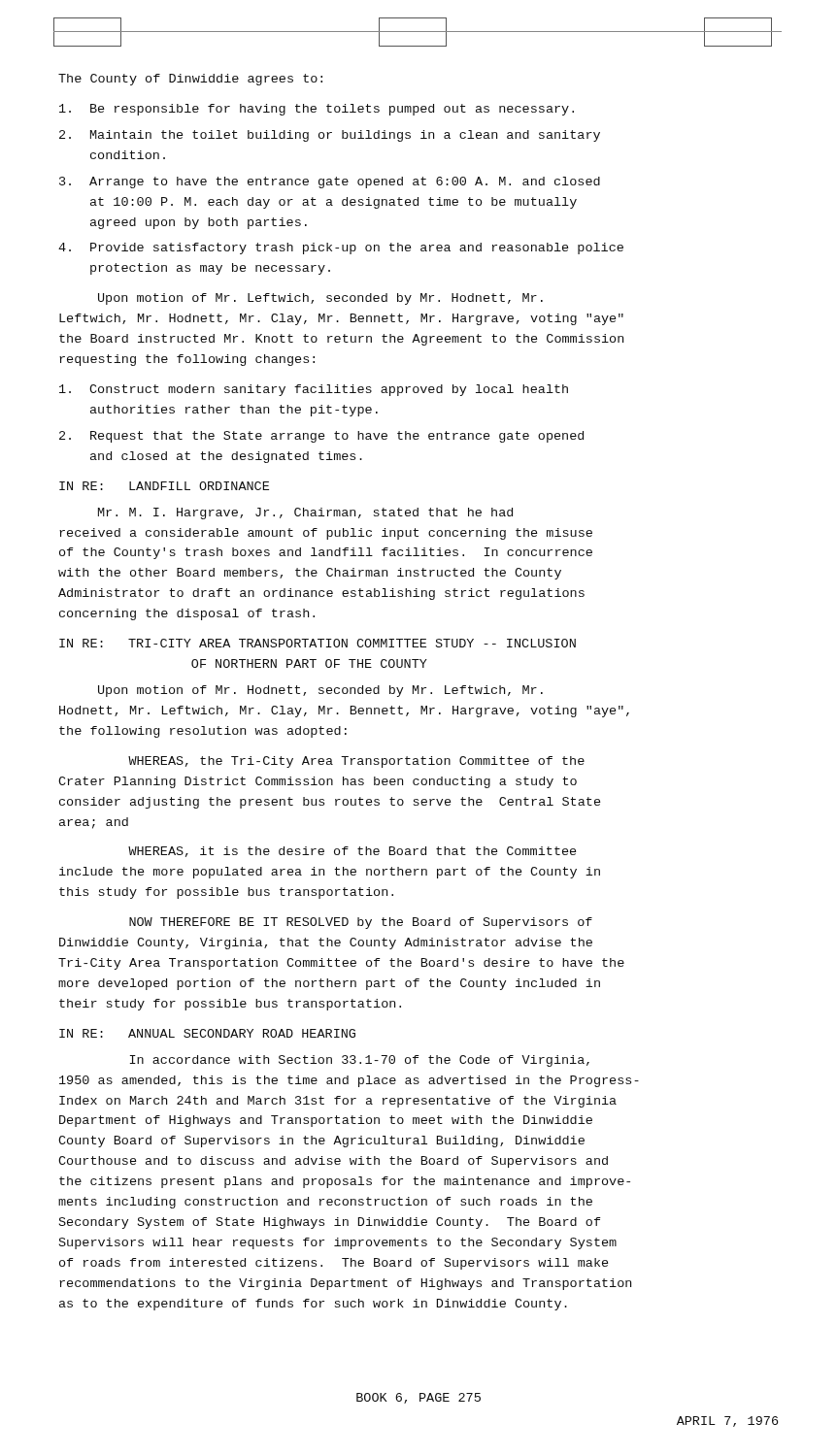This screenshot has width=837, height=1456.
Task: Find the block on this page that starts "WHEREAS, the Tri-City Area Transportation Committee of the"
Action: pos(330,792)
